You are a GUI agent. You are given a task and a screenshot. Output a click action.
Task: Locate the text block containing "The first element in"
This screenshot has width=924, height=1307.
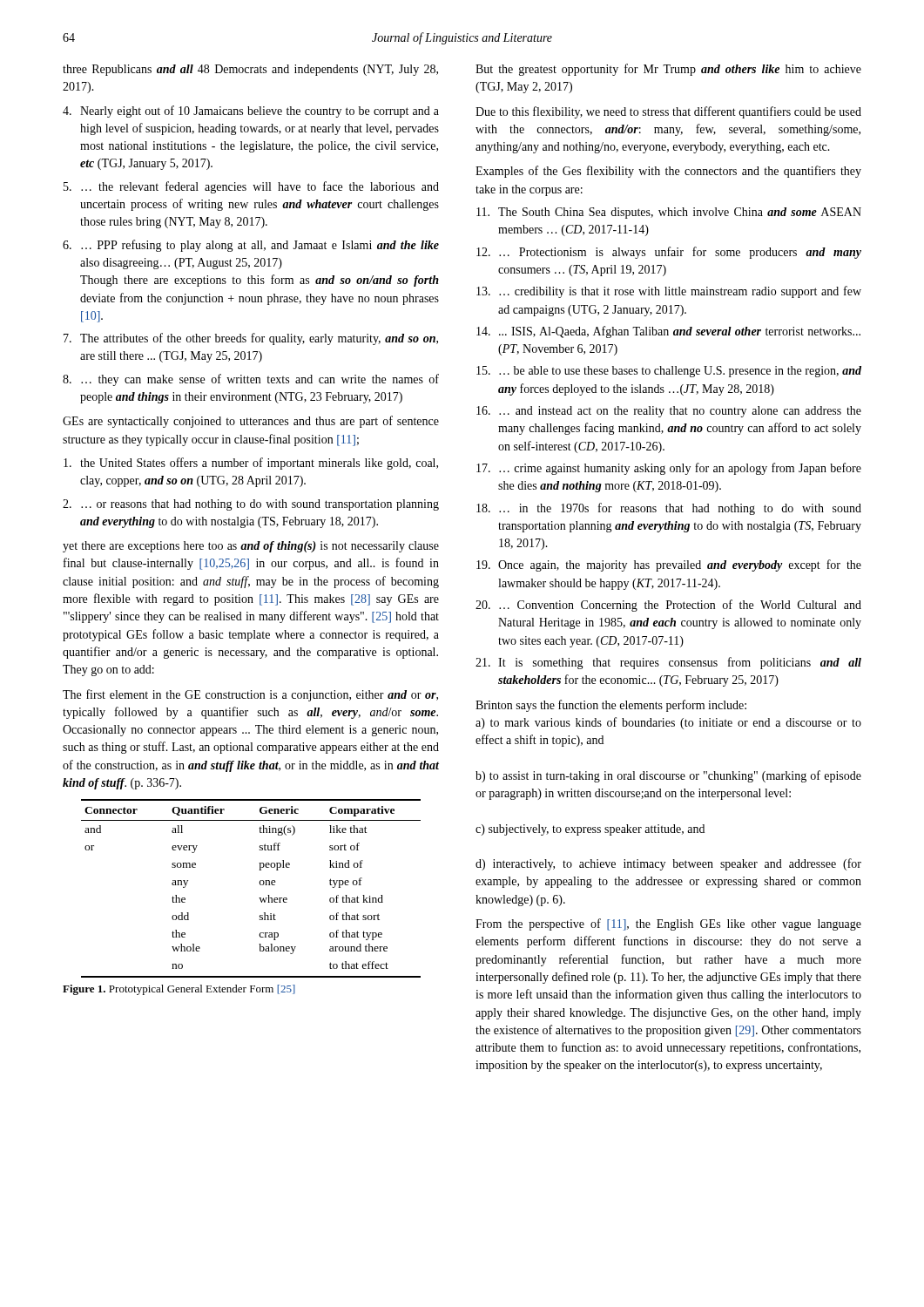coord(251,739)
